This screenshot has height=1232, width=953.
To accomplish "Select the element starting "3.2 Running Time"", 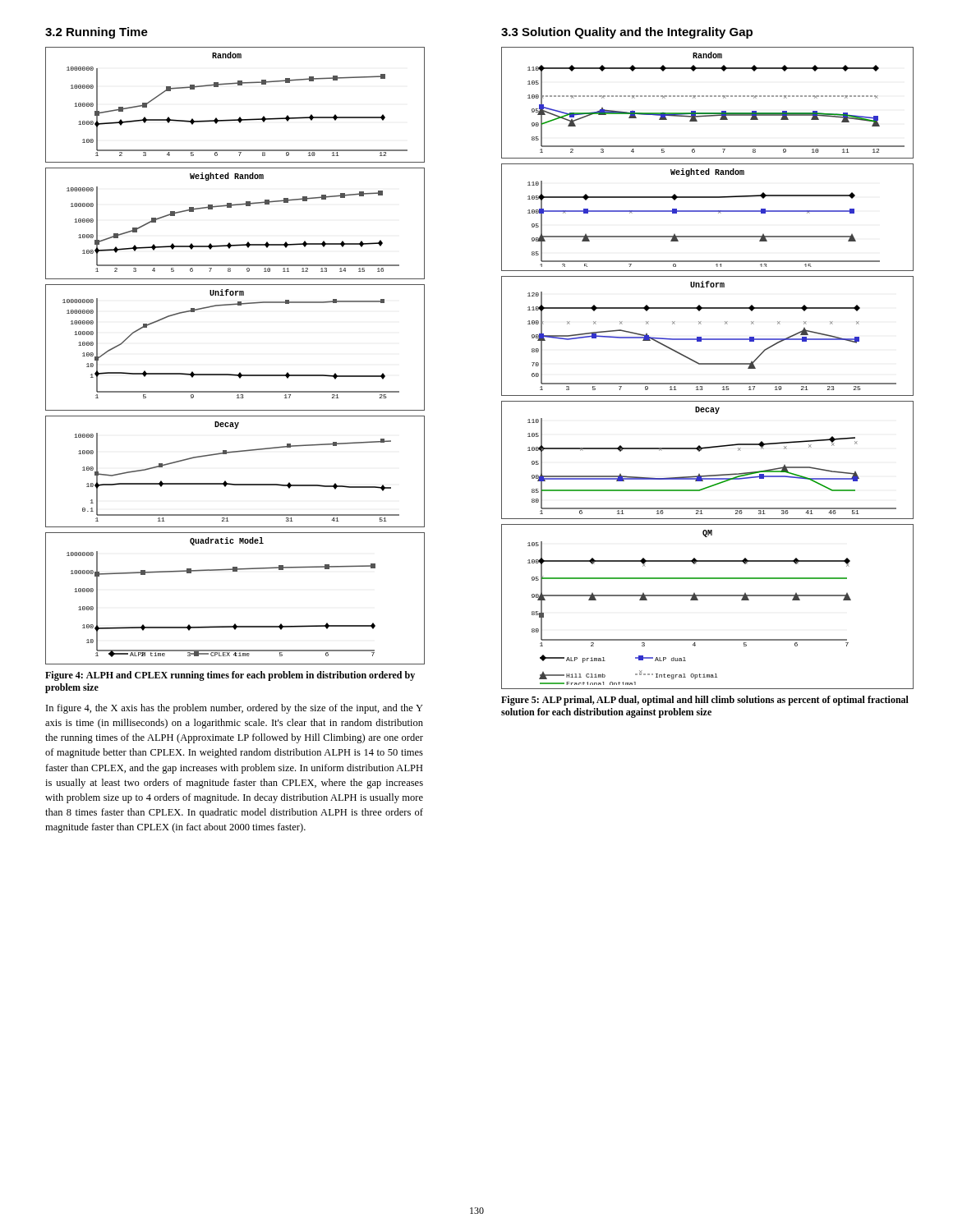I will point(96,32).
